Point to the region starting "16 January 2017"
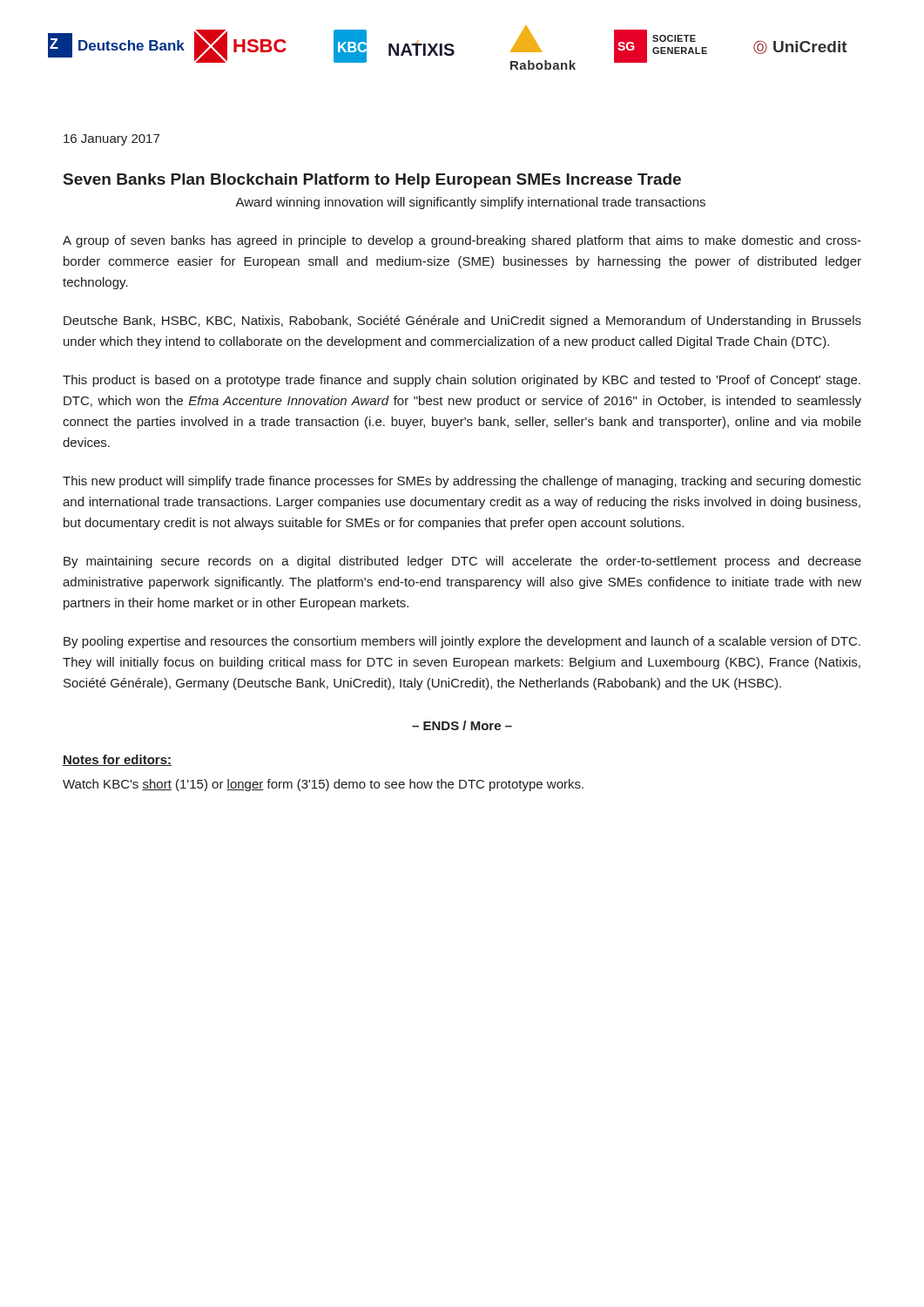 point(111,138)
